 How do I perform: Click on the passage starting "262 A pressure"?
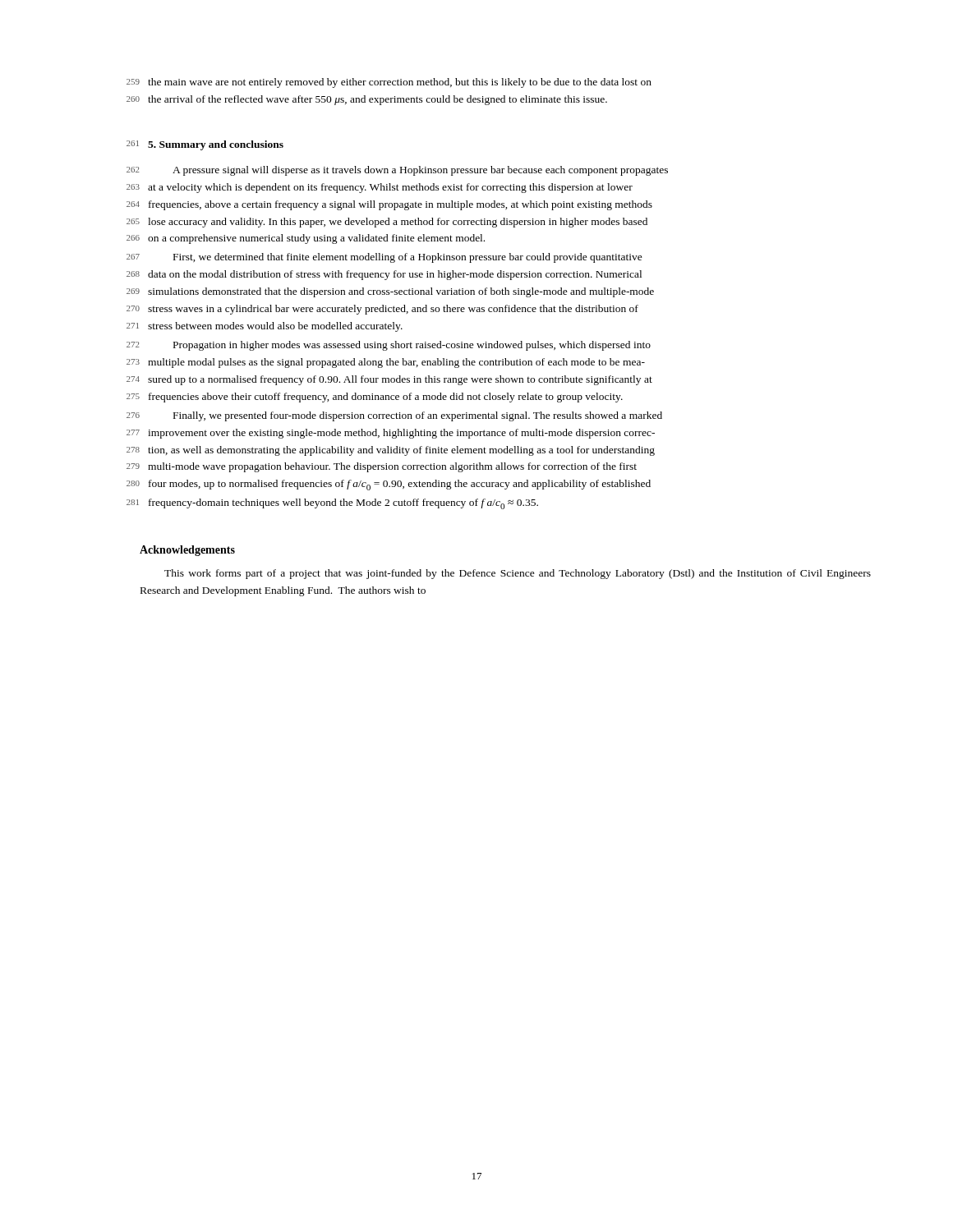pyautogui.click(x=489, y=205)
